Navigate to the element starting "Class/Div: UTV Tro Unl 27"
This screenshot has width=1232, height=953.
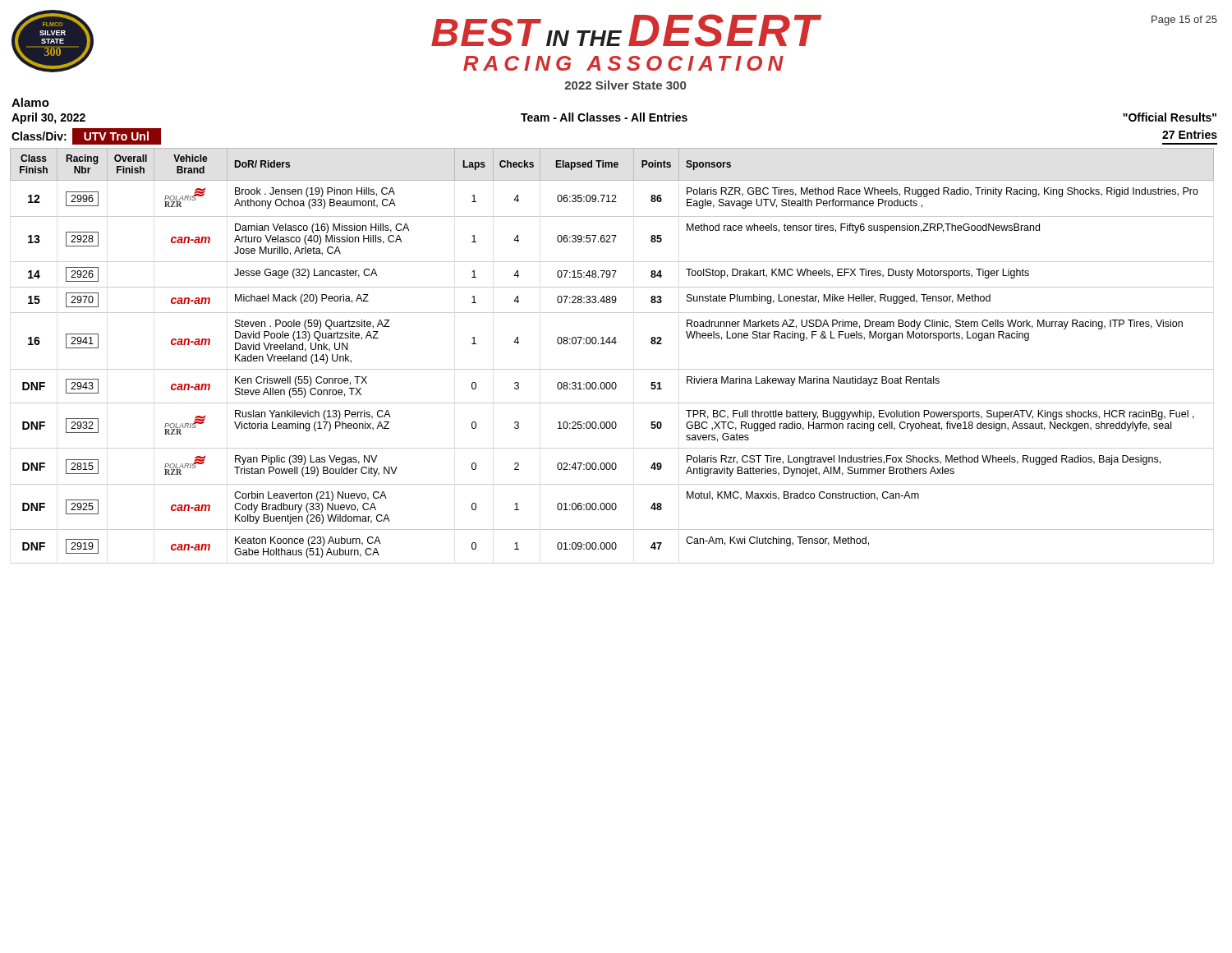pyautogui.click(x=614, y=136)
